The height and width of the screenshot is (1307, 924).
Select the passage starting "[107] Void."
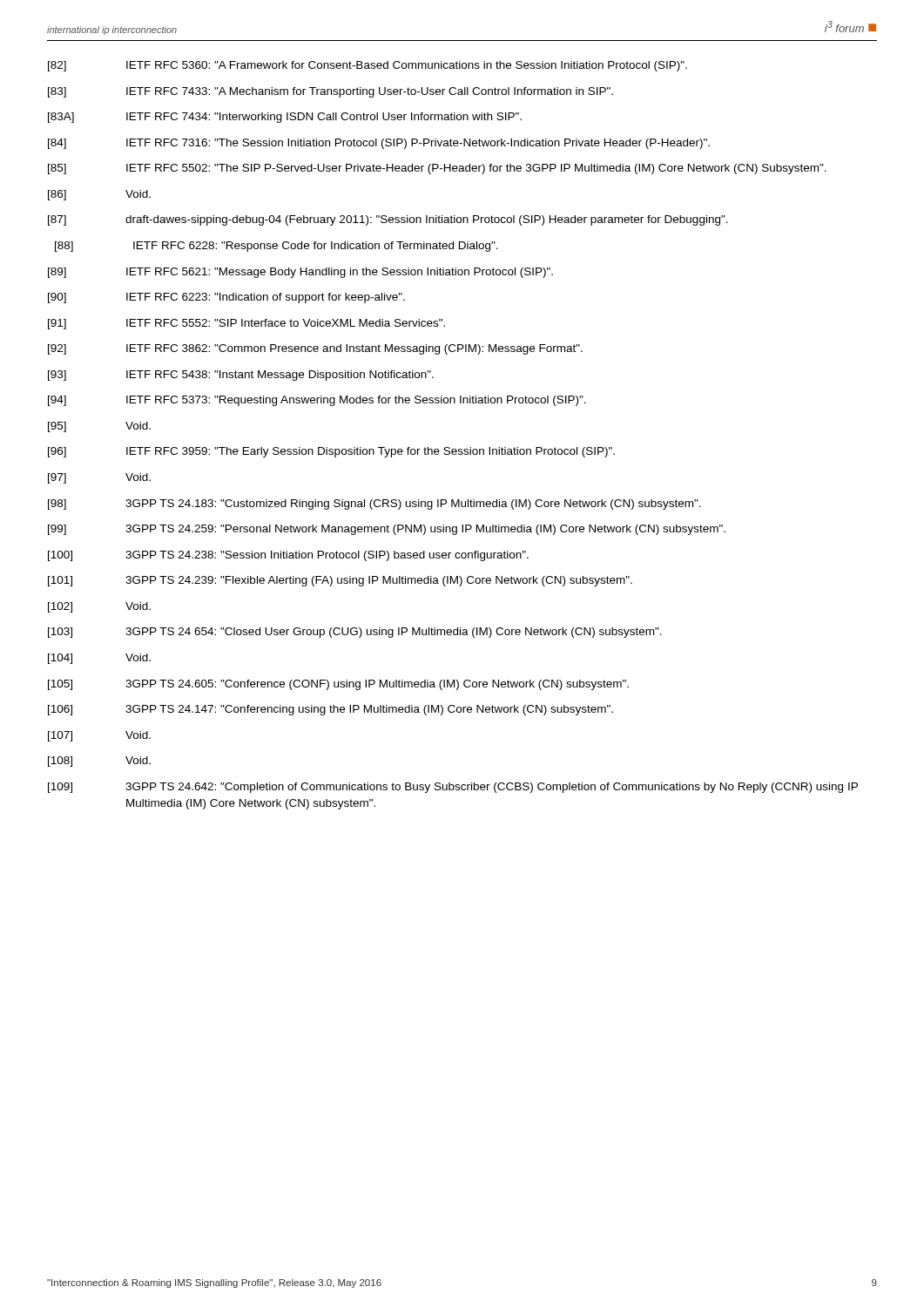point(59,737)
